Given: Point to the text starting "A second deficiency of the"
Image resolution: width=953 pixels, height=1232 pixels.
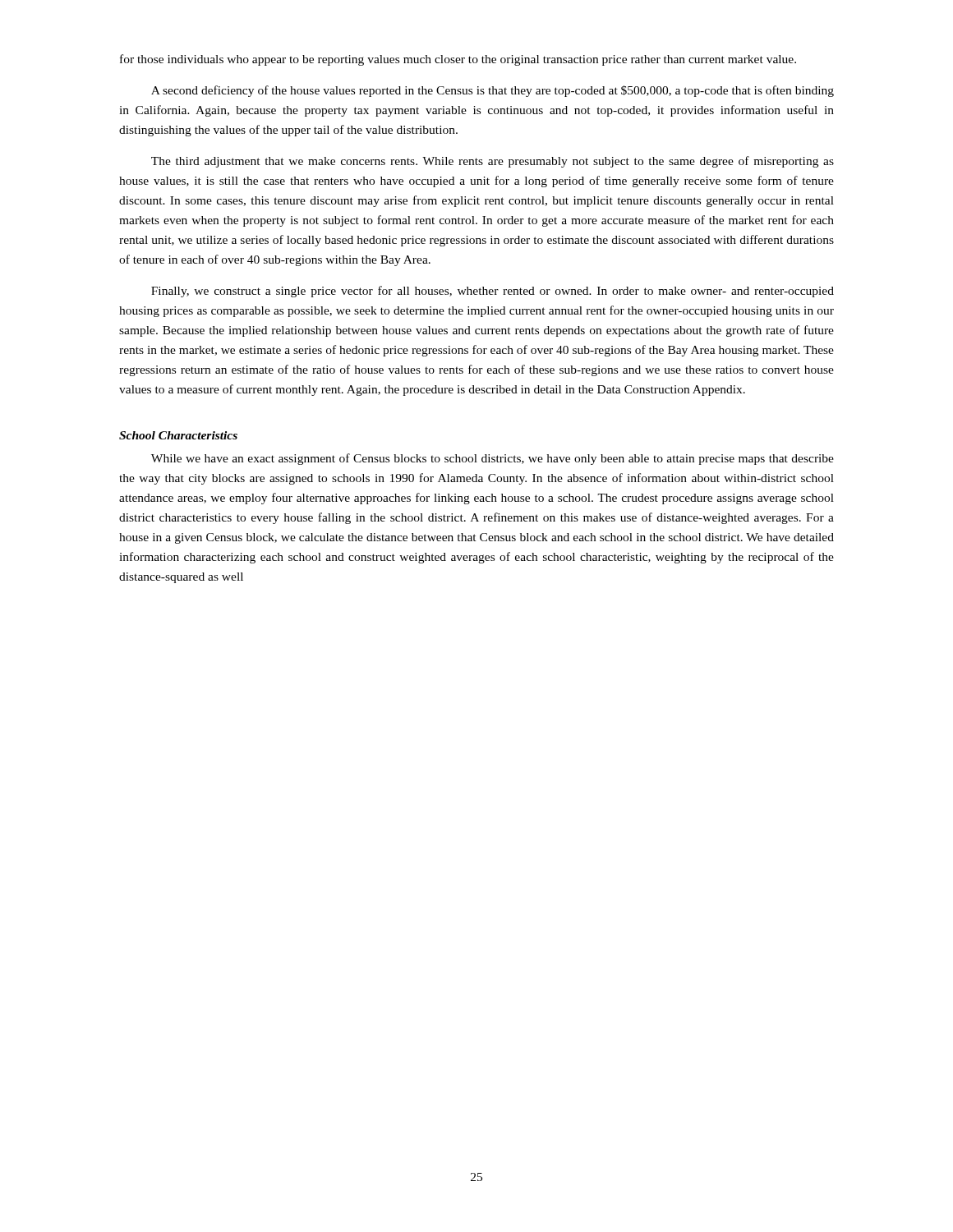Looking at the screenshot, I should (476, 110).
